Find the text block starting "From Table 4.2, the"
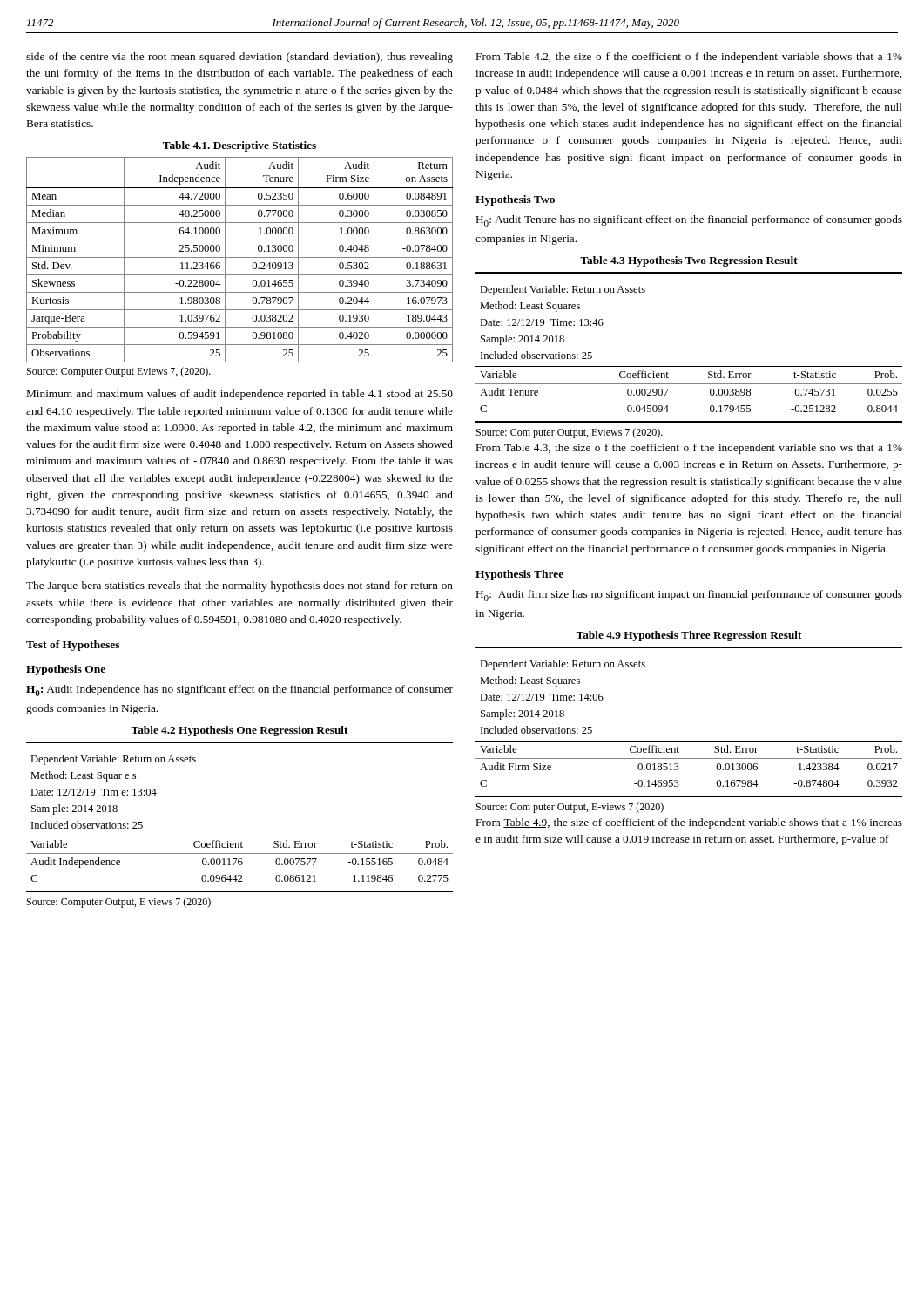924x1307 pixels. (689, 115)
